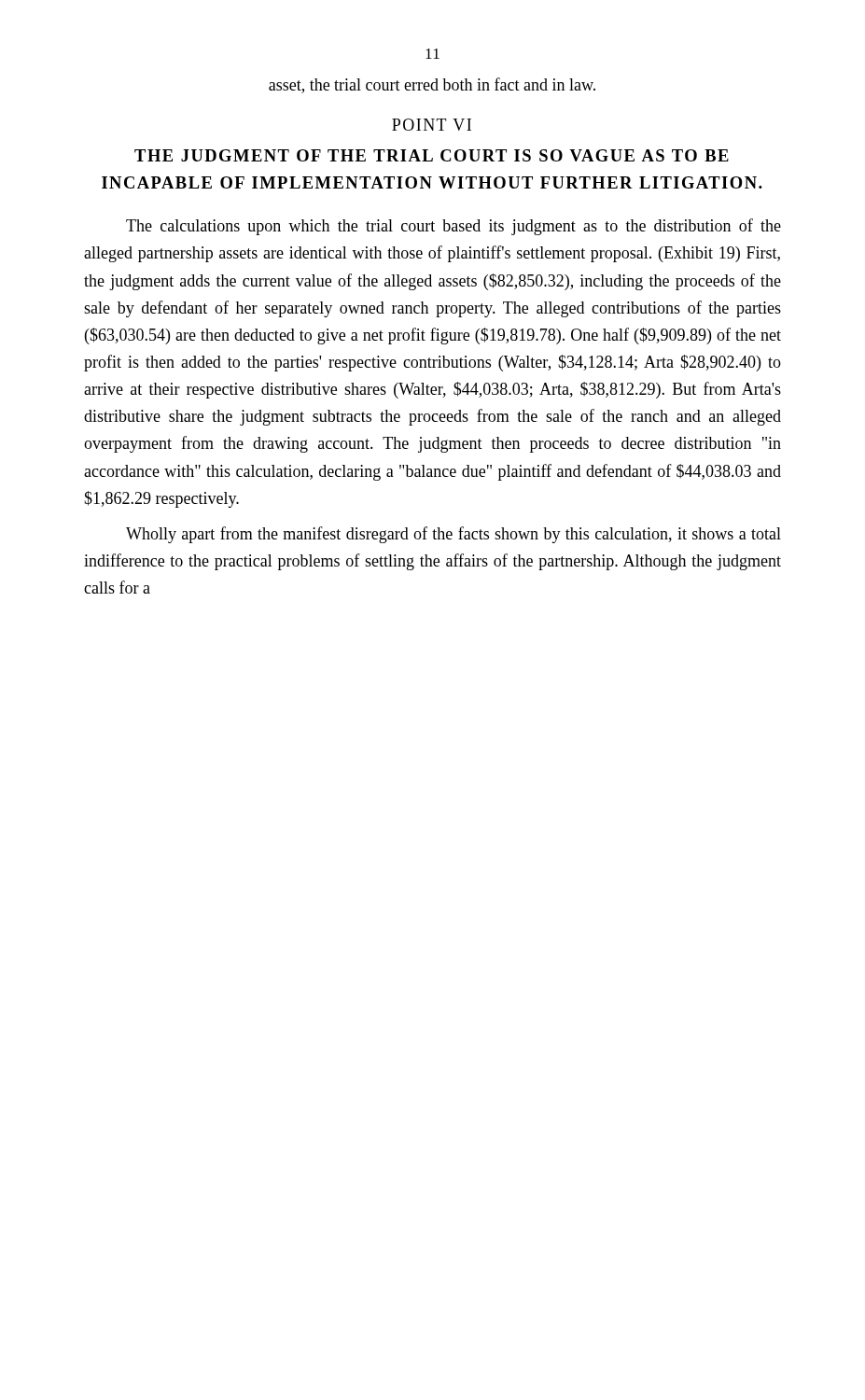
Task: Click on the text block starting "THE JUDGMENT OF THE TRIAL COURT IS SO"
Action: coord(432,169)
